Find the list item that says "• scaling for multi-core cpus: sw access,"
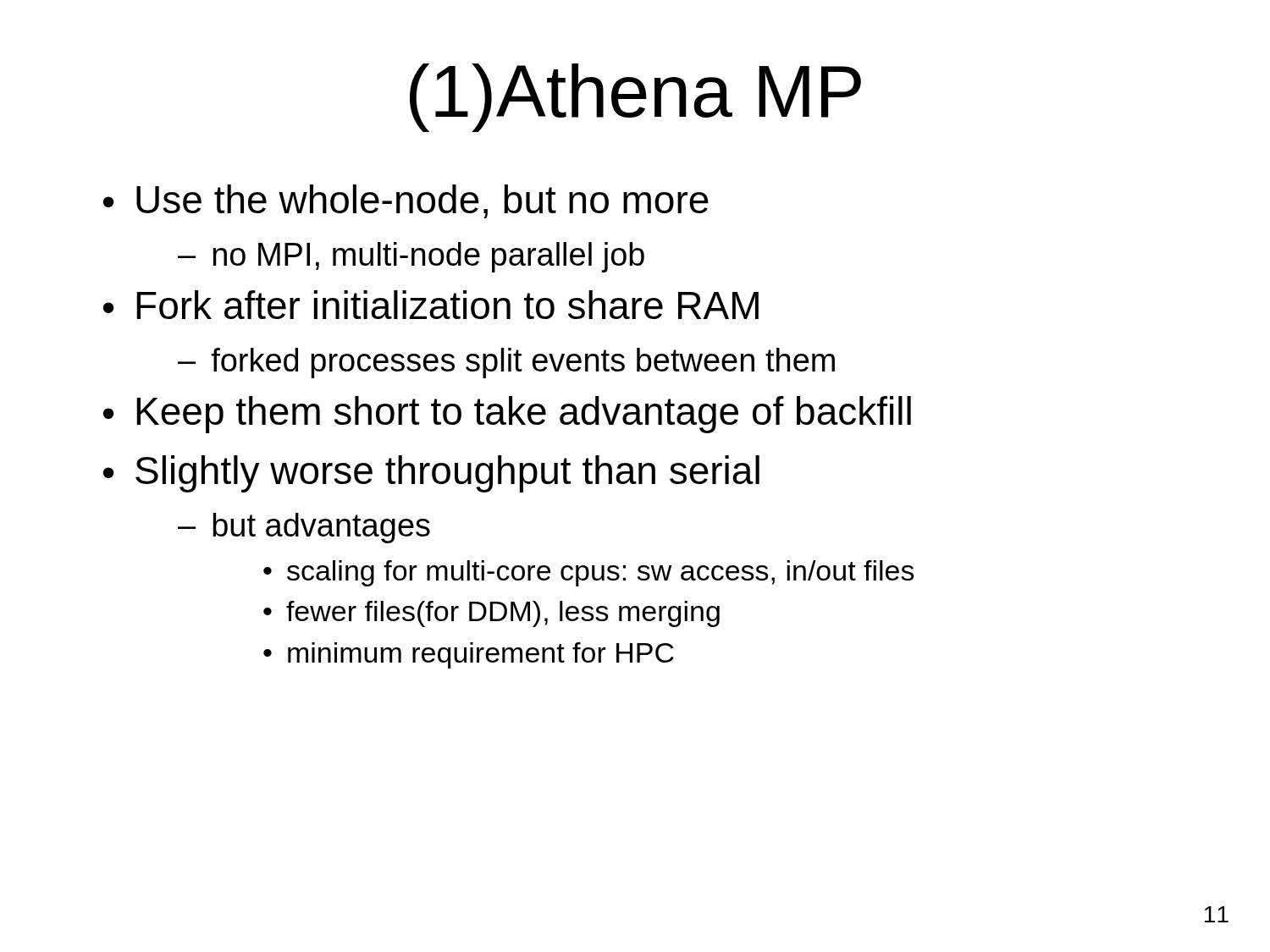 (x=589, y=571)
